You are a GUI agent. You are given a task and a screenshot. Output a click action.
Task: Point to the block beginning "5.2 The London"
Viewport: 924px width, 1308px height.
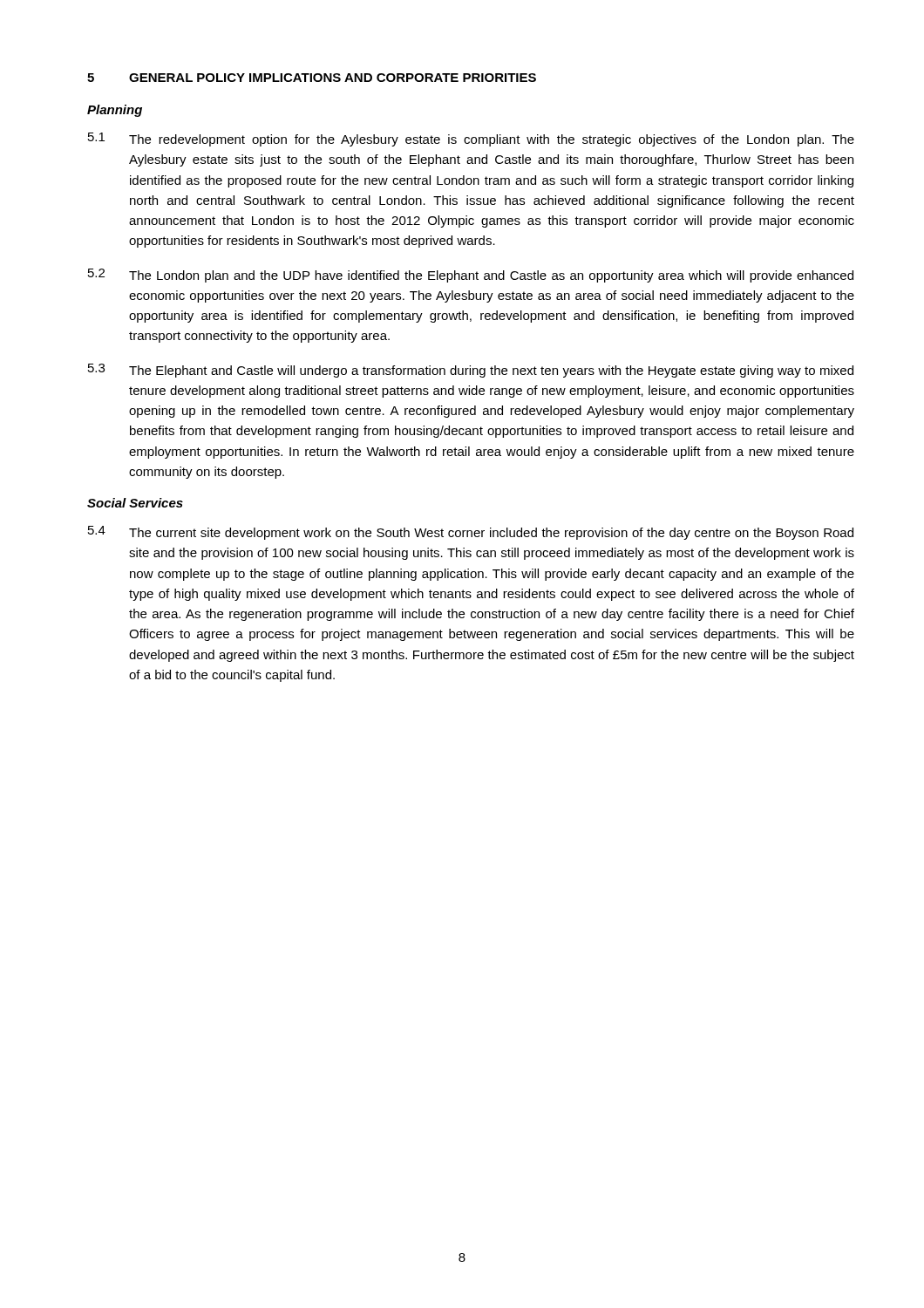(471, 305)
